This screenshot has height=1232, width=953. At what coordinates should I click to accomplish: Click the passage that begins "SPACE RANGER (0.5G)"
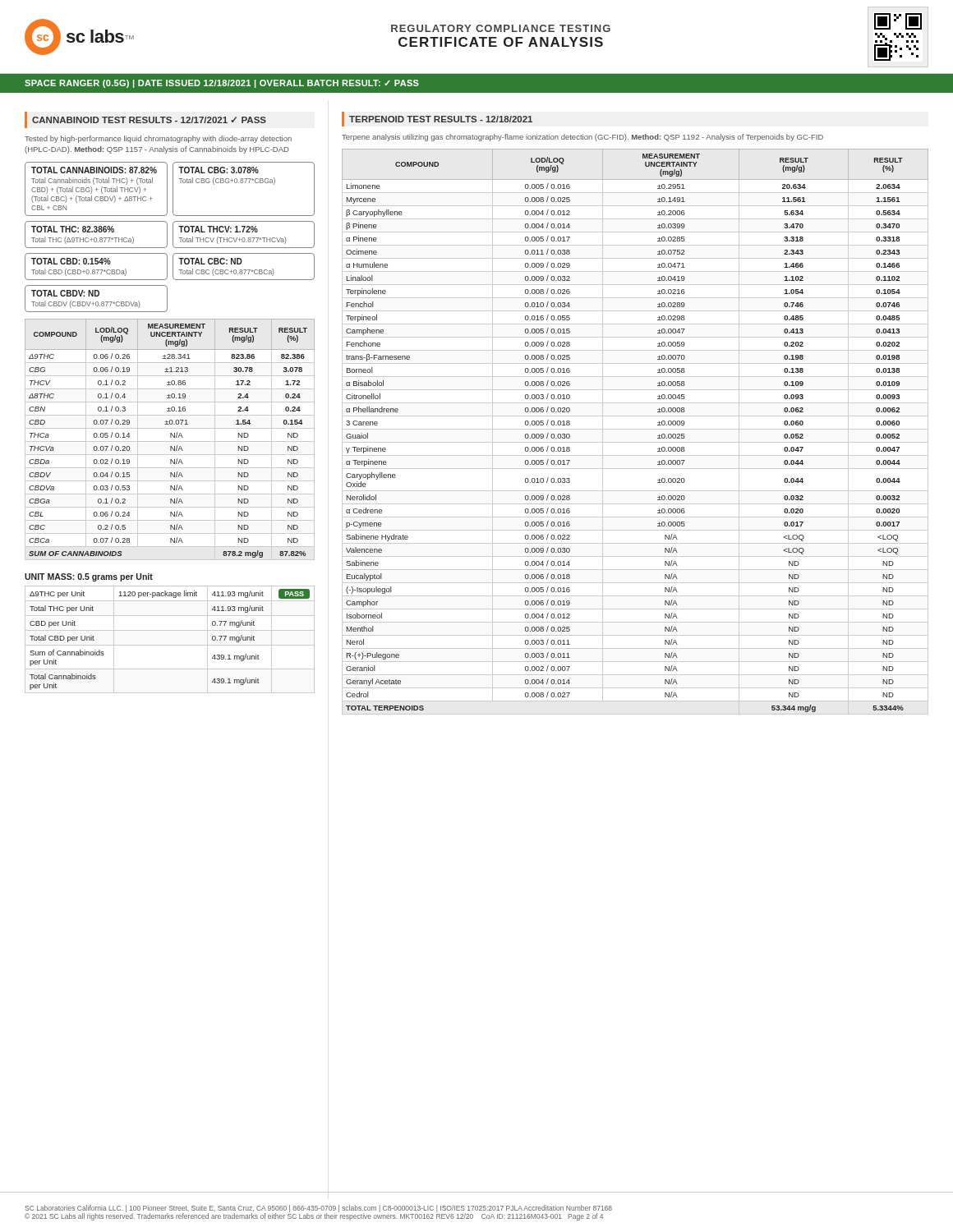pyautogui.click(x=222, y=83)
